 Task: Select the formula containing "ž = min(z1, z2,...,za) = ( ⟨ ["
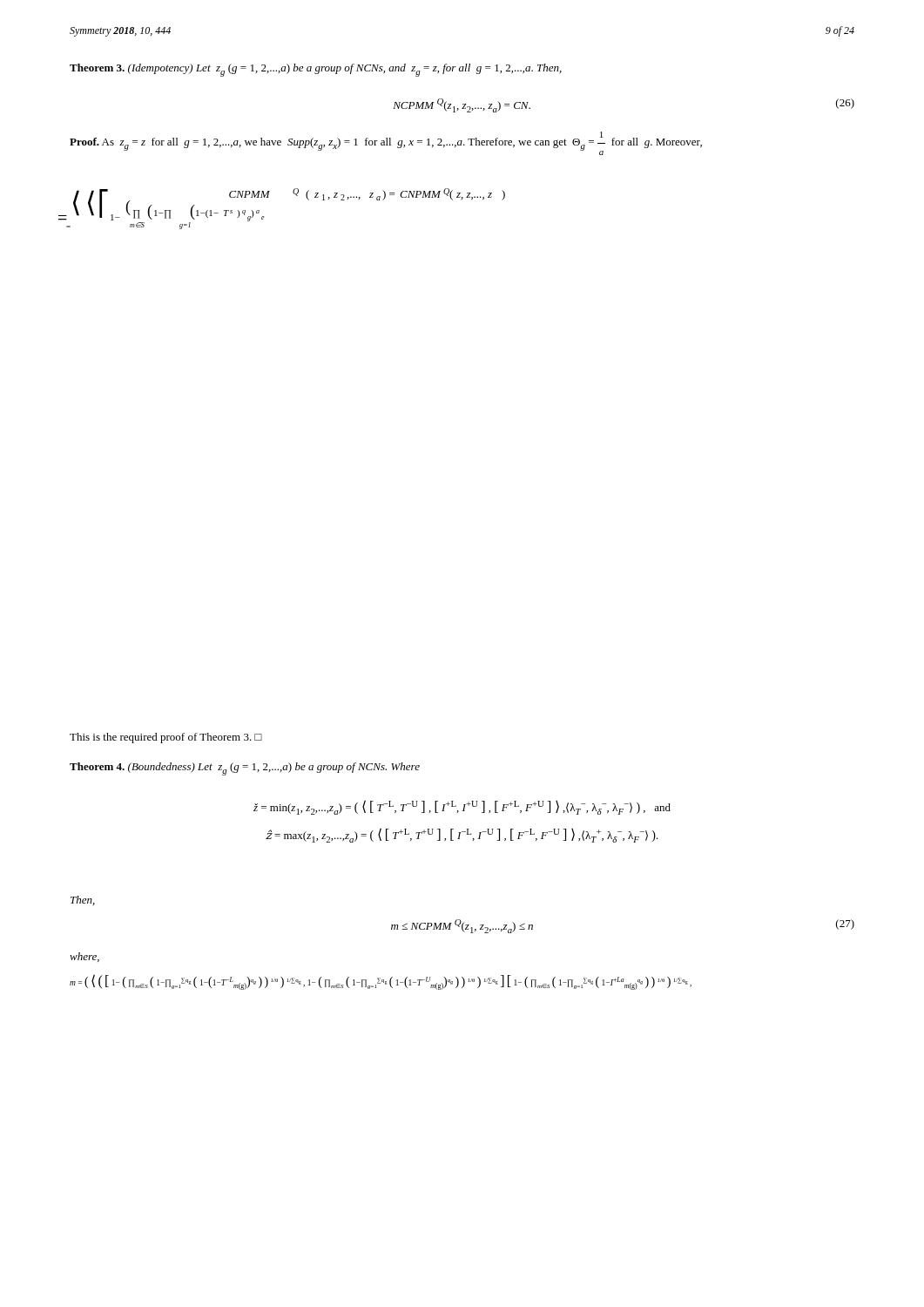tap(462, 821)
